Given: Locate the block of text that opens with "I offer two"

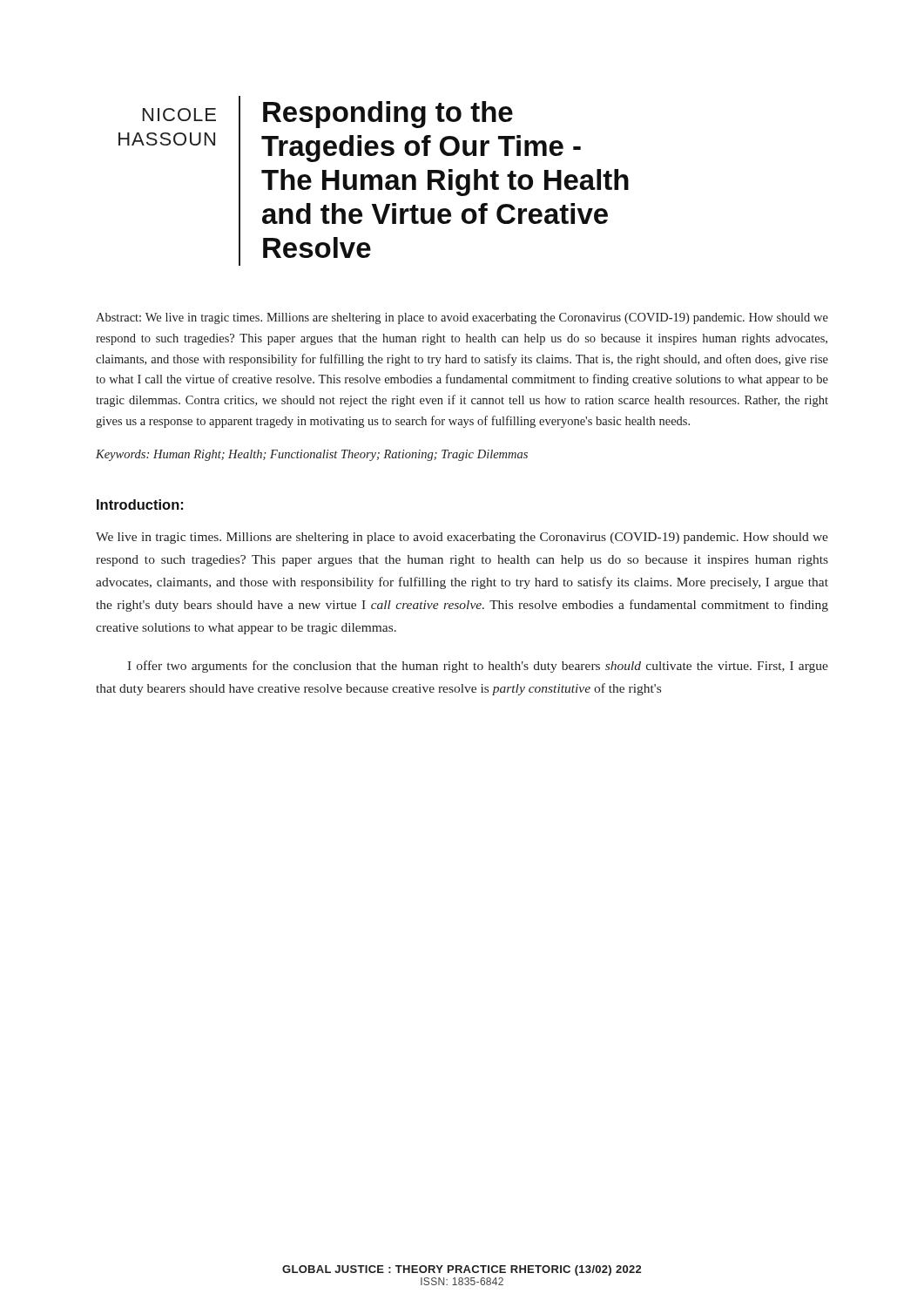Looking at the screenshot, I should point(462,677).
